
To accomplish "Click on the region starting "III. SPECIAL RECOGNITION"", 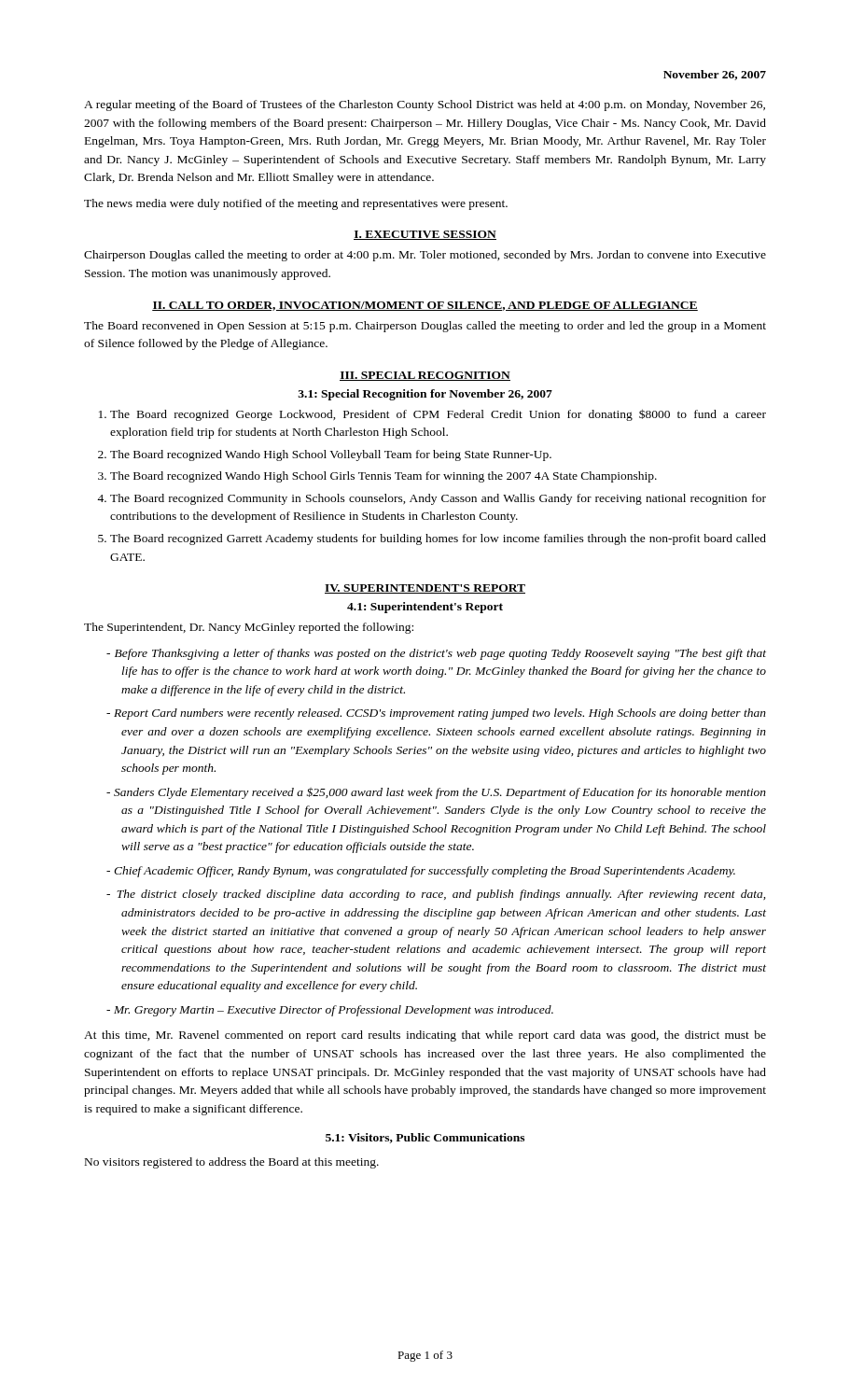I will click(x=425, y=374).
